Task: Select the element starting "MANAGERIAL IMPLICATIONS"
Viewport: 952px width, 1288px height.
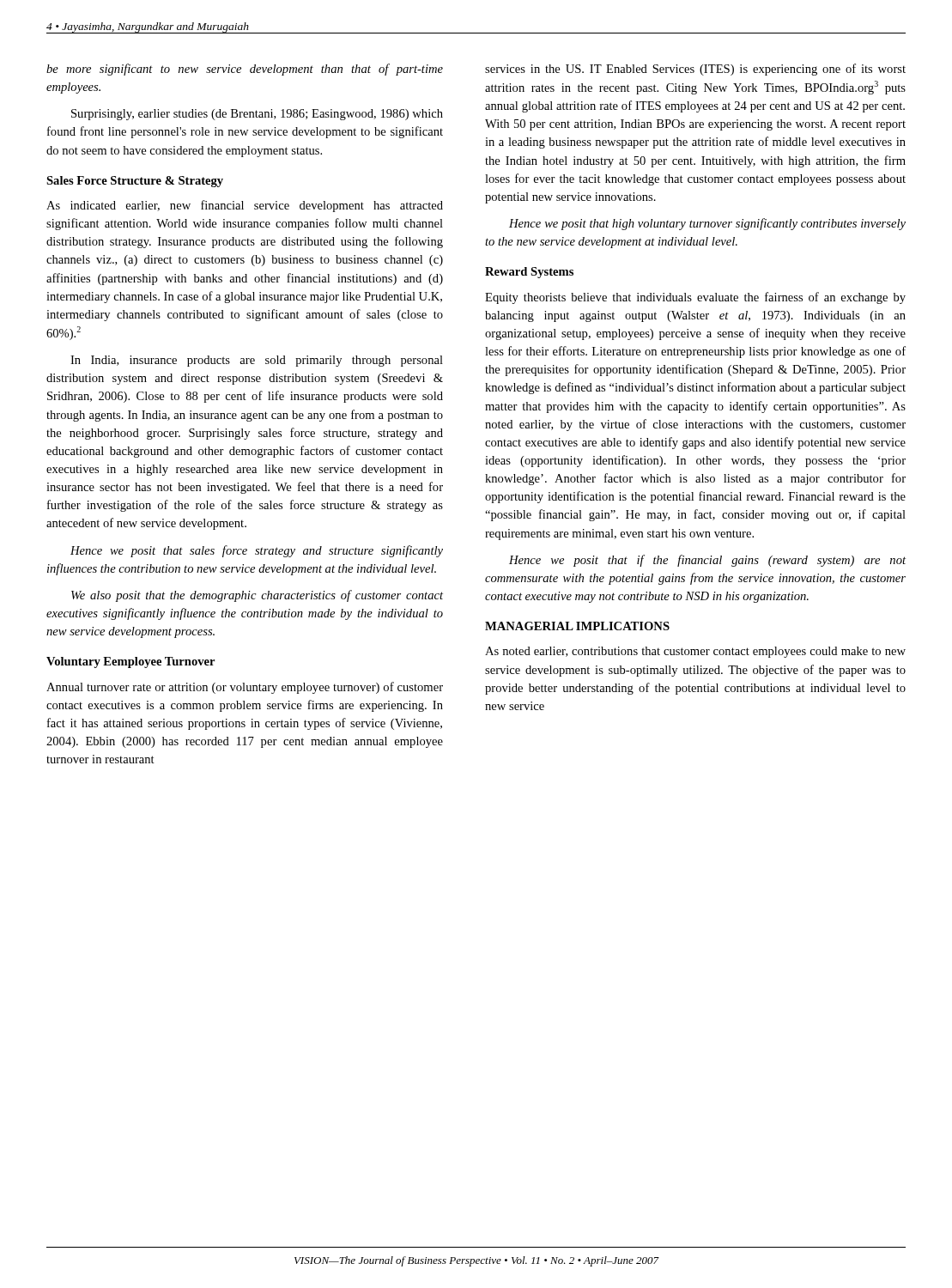Action: pos(577,626)
